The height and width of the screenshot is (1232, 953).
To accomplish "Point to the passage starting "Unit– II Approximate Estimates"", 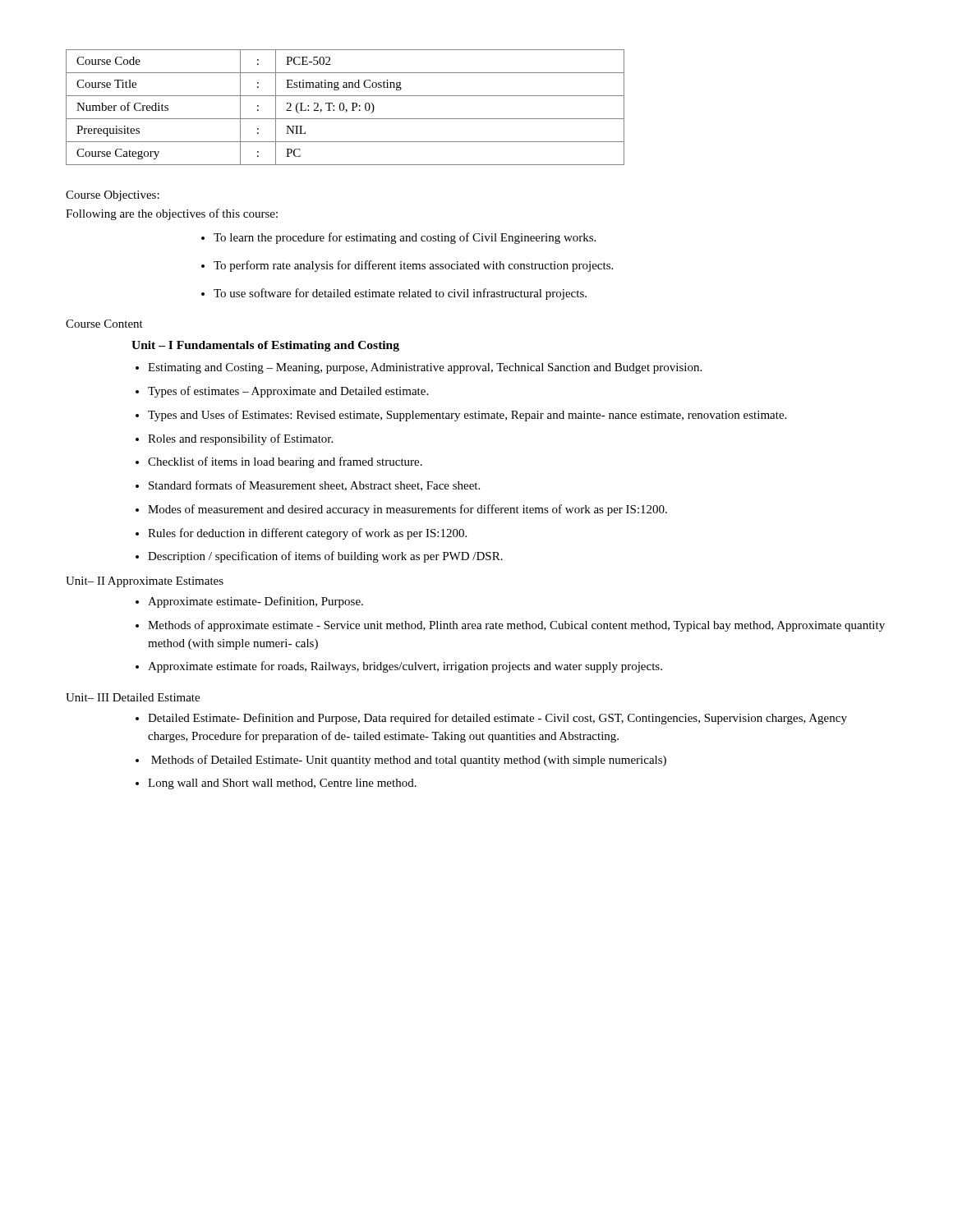I will 145,581.
